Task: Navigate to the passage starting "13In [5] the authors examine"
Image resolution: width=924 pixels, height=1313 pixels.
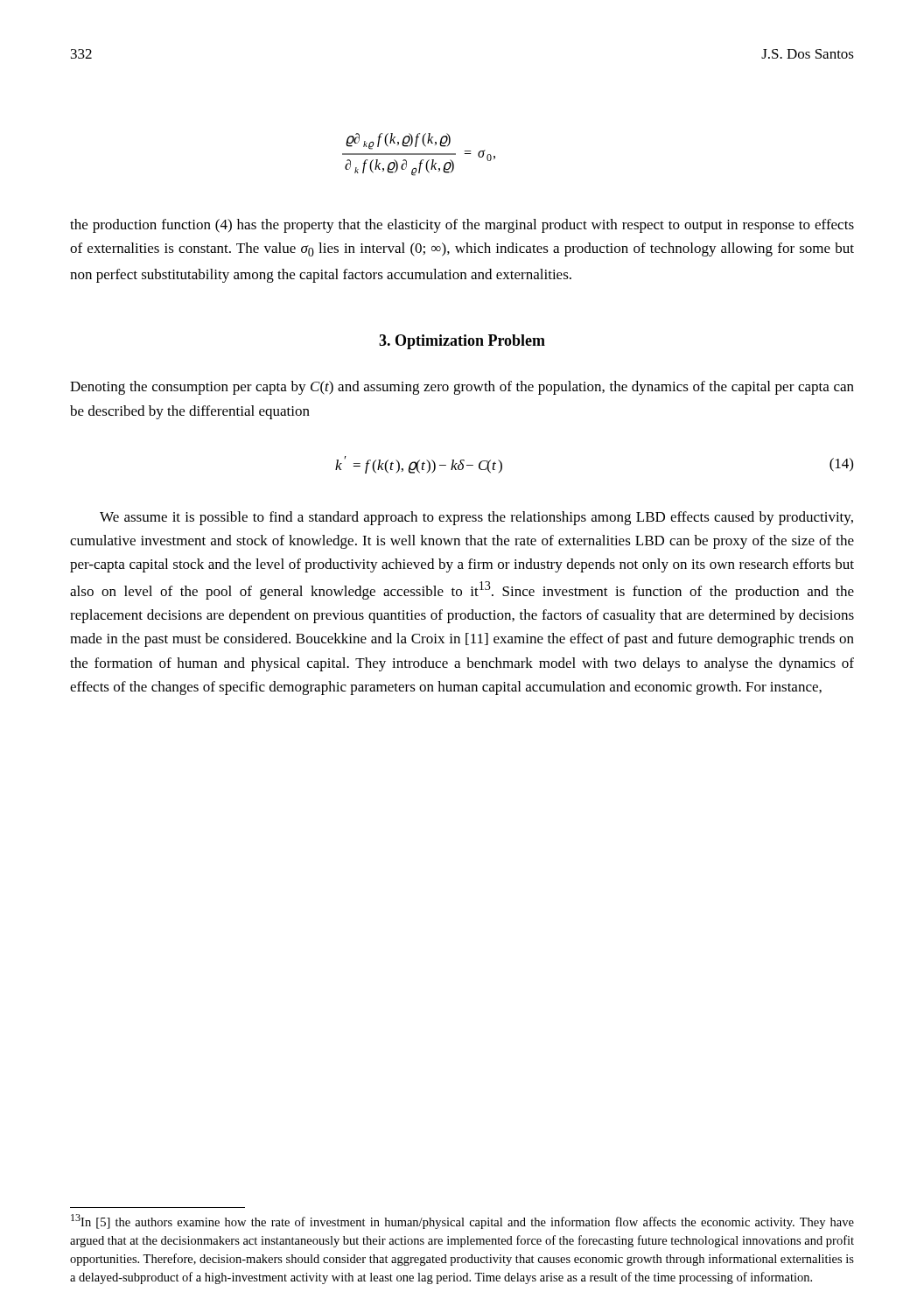Action: 462,1248
